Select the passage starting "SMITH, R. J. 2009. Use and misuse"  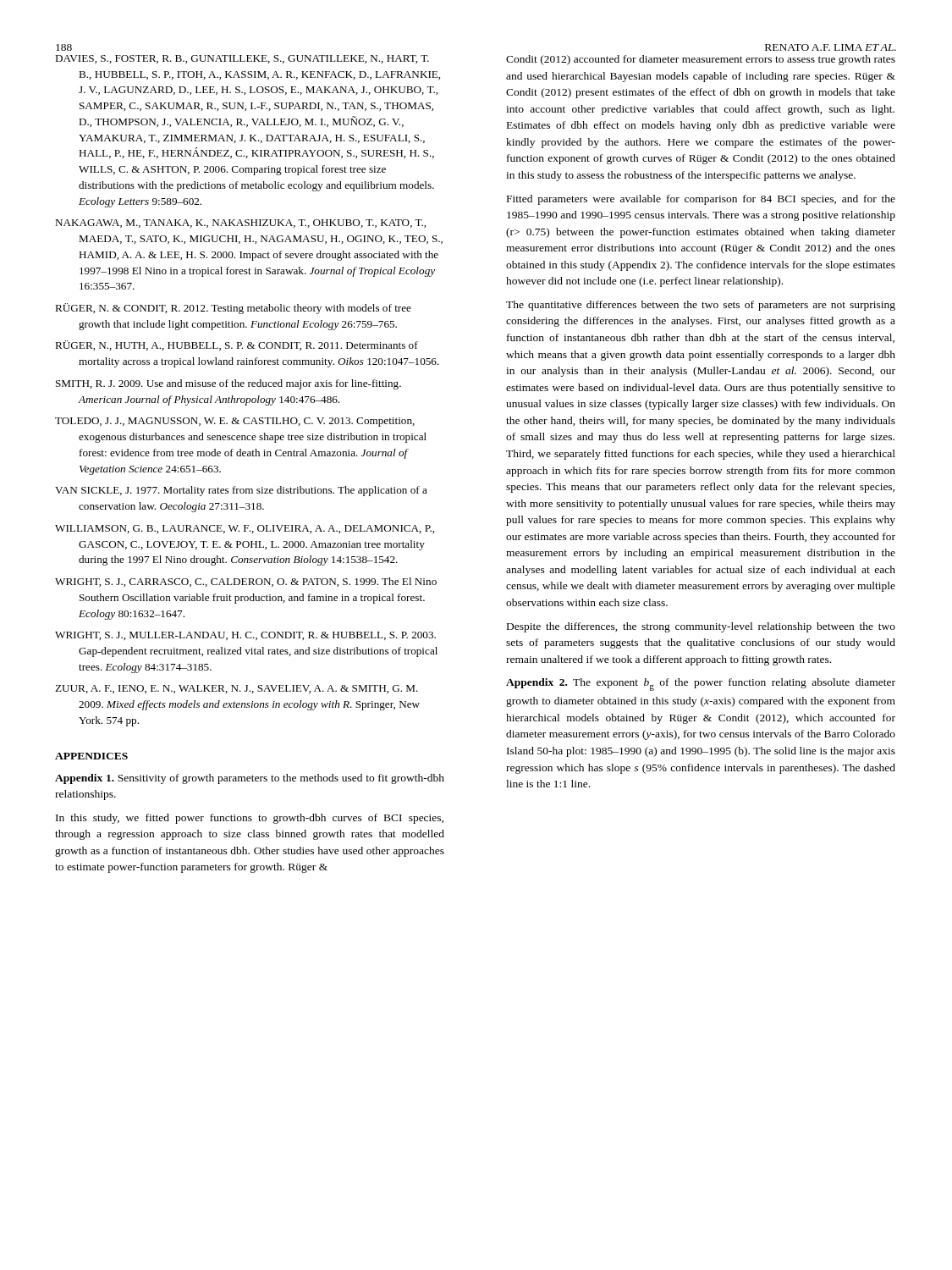pyautogui.click(x=228, y=391)
